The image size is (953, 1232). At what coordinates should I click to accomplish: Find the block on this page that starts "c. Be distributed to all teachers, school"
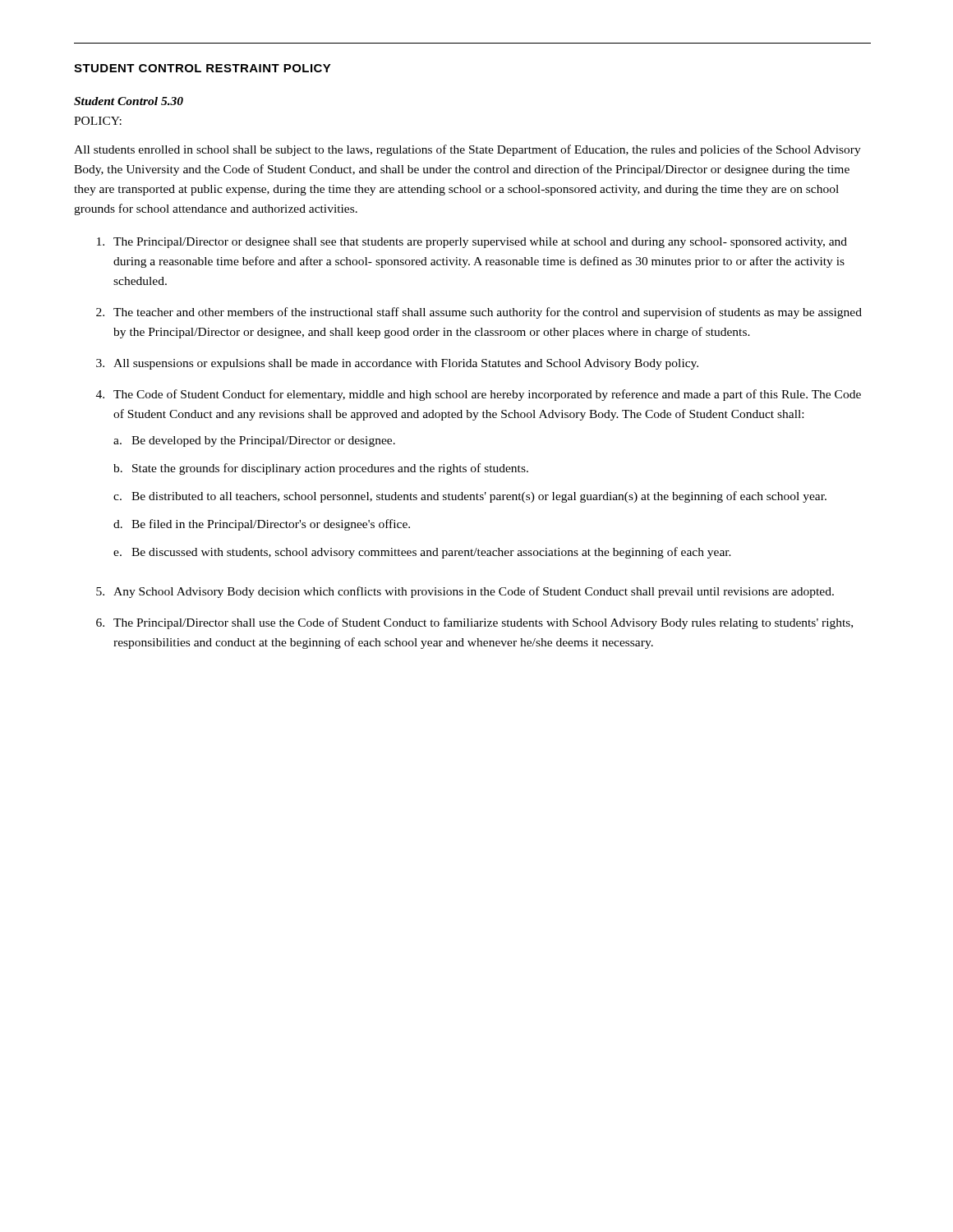(x=492, y=496)
